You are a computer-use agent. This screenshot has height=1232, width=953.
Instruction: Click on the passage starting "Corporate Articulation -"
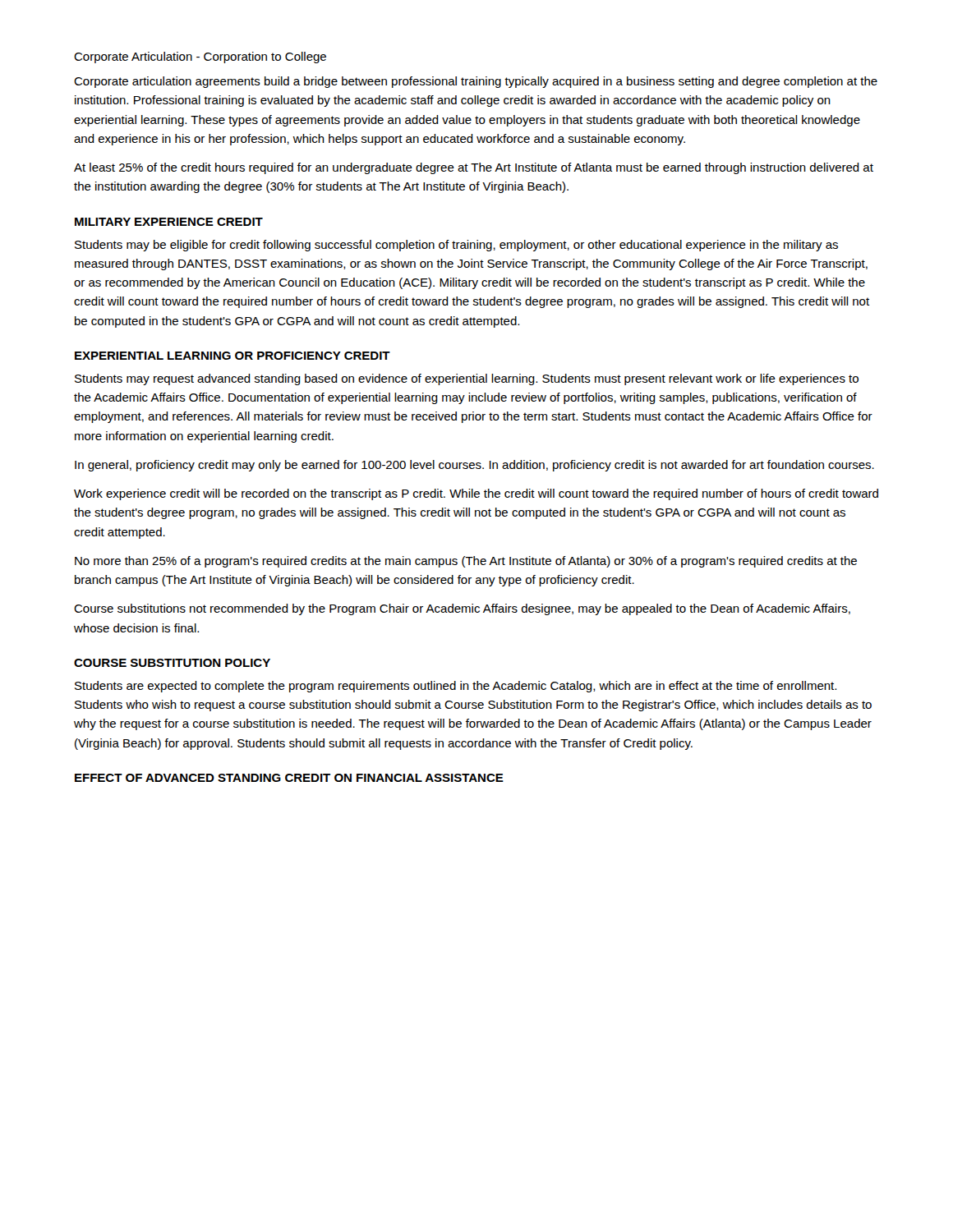200,56
